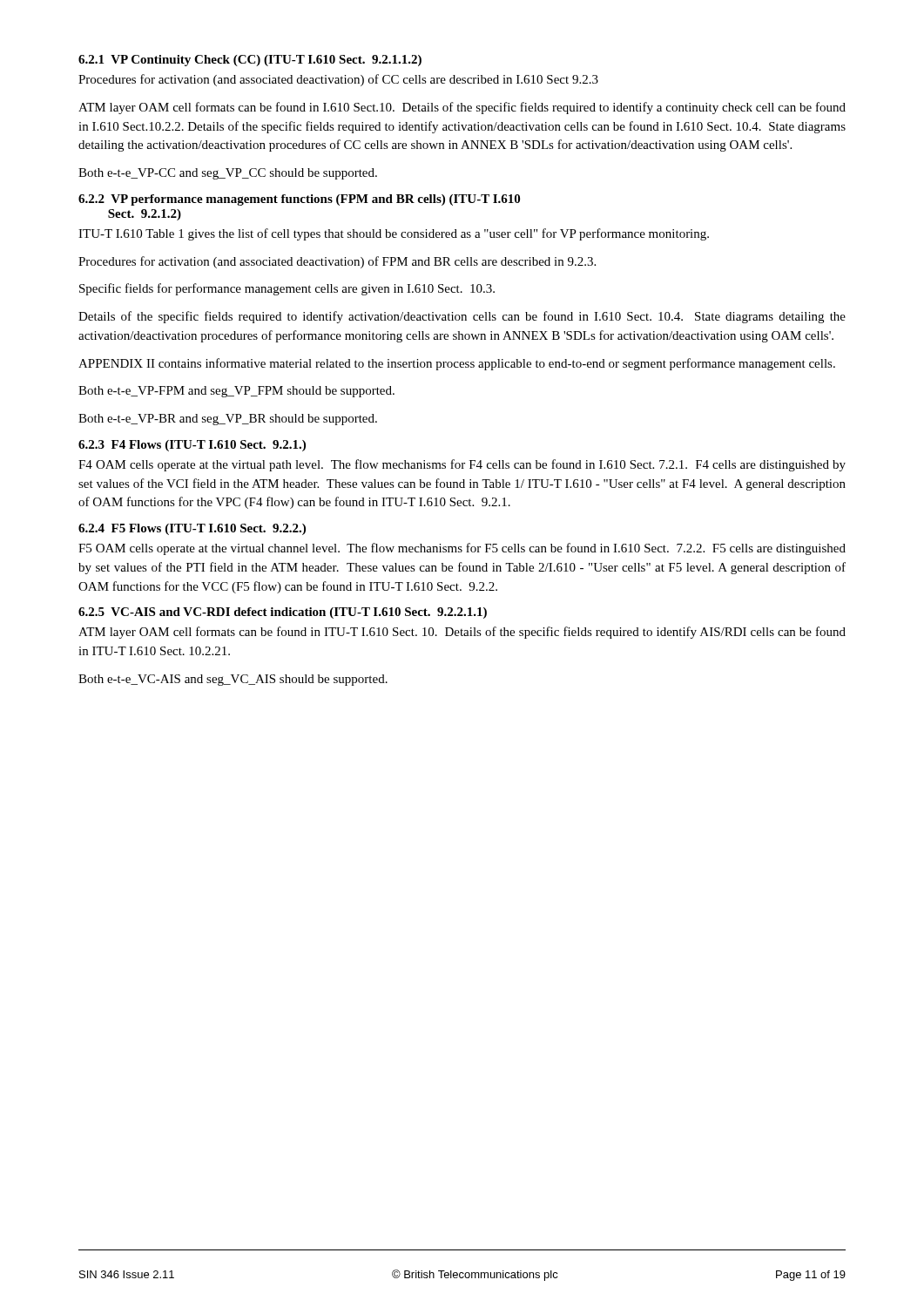Viewport: 924px width, 1307px height.
Task: Click on the text block starting "ITU-T I.610 Table 1 gives the list of"
Action: click(462, 234)
